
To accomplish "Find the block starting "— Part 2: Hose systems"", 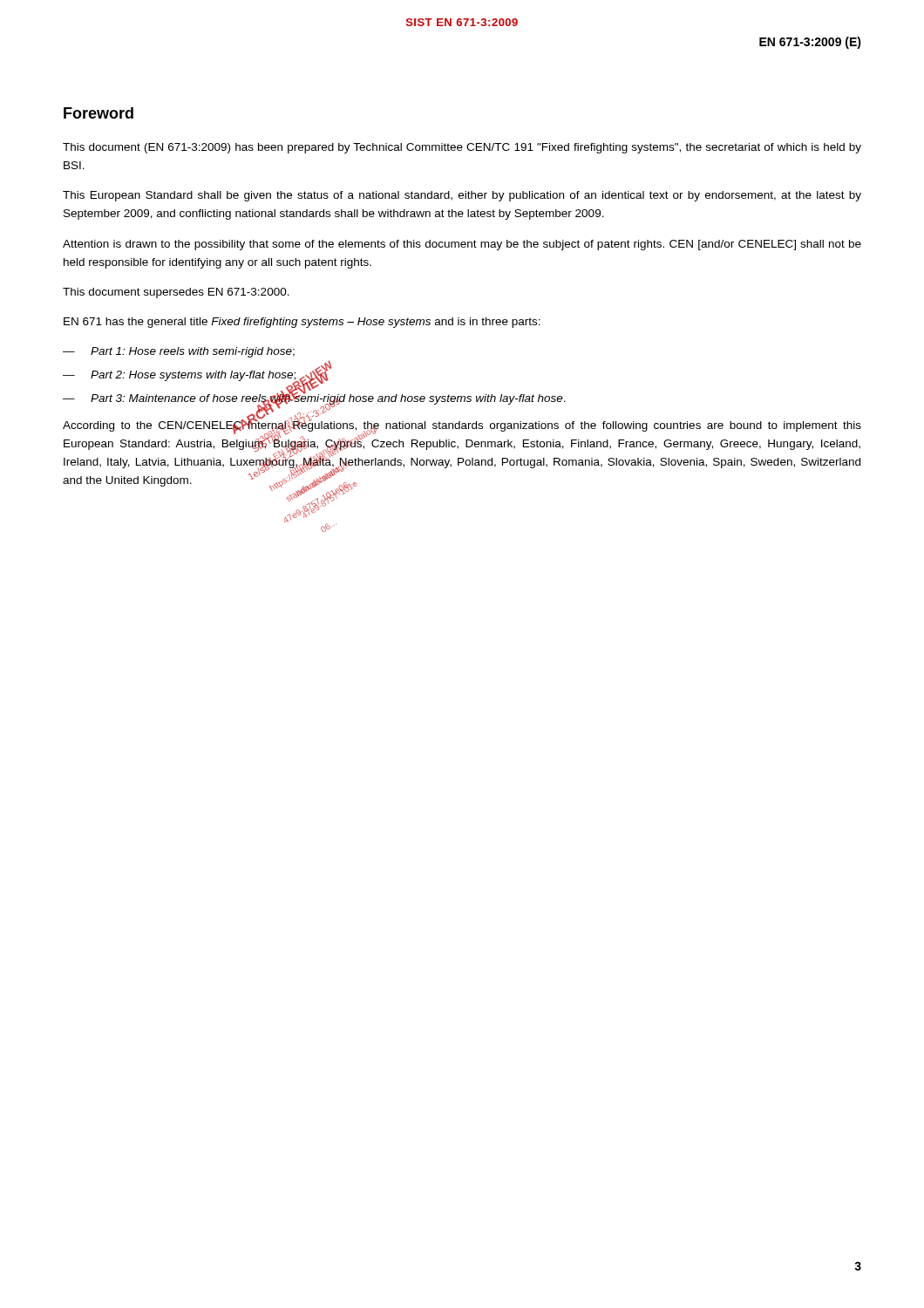I will point(180,376).
